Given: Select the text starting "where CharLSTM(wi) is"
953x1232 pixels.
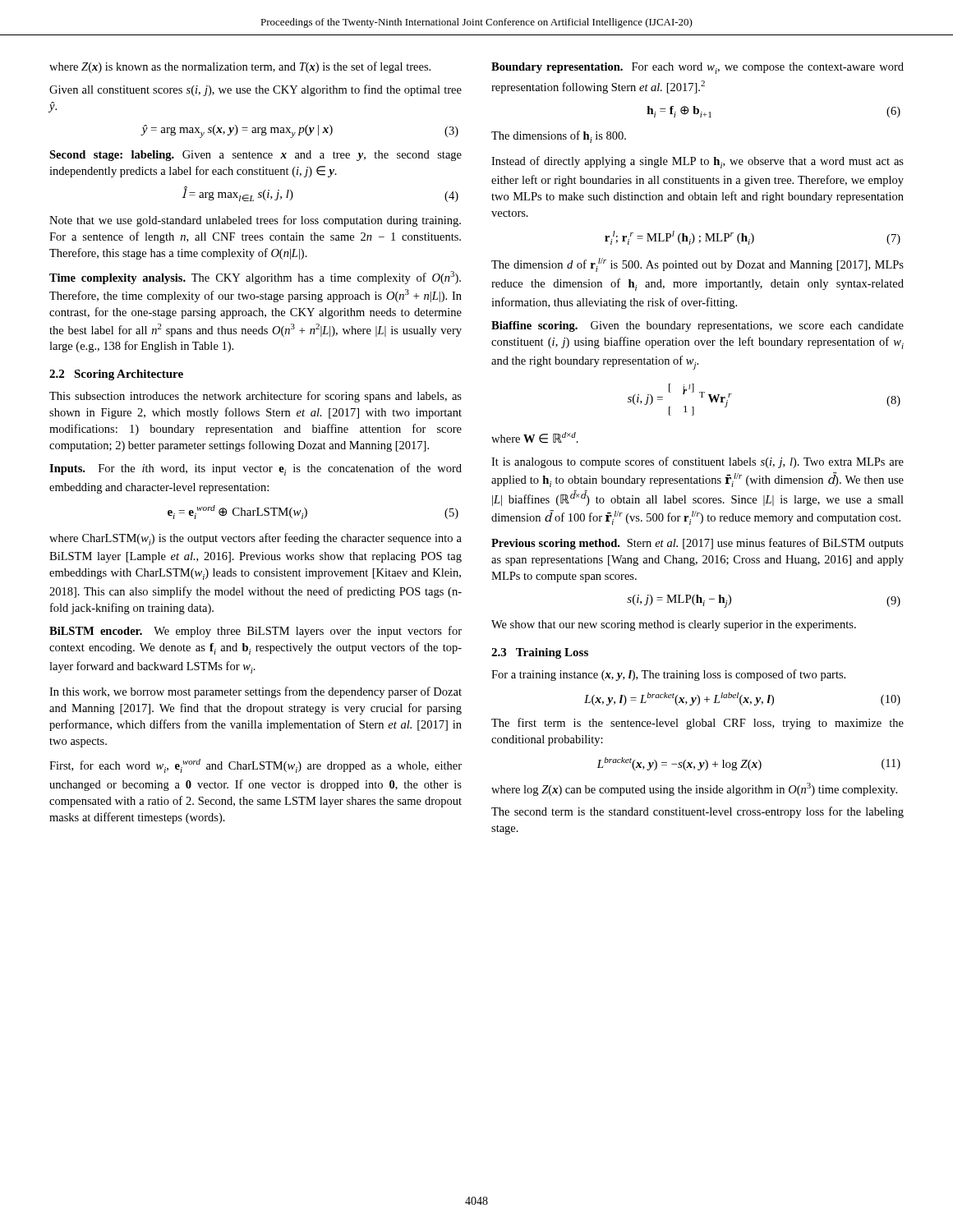Looking at the screenshot, I should tap(255, 573).
